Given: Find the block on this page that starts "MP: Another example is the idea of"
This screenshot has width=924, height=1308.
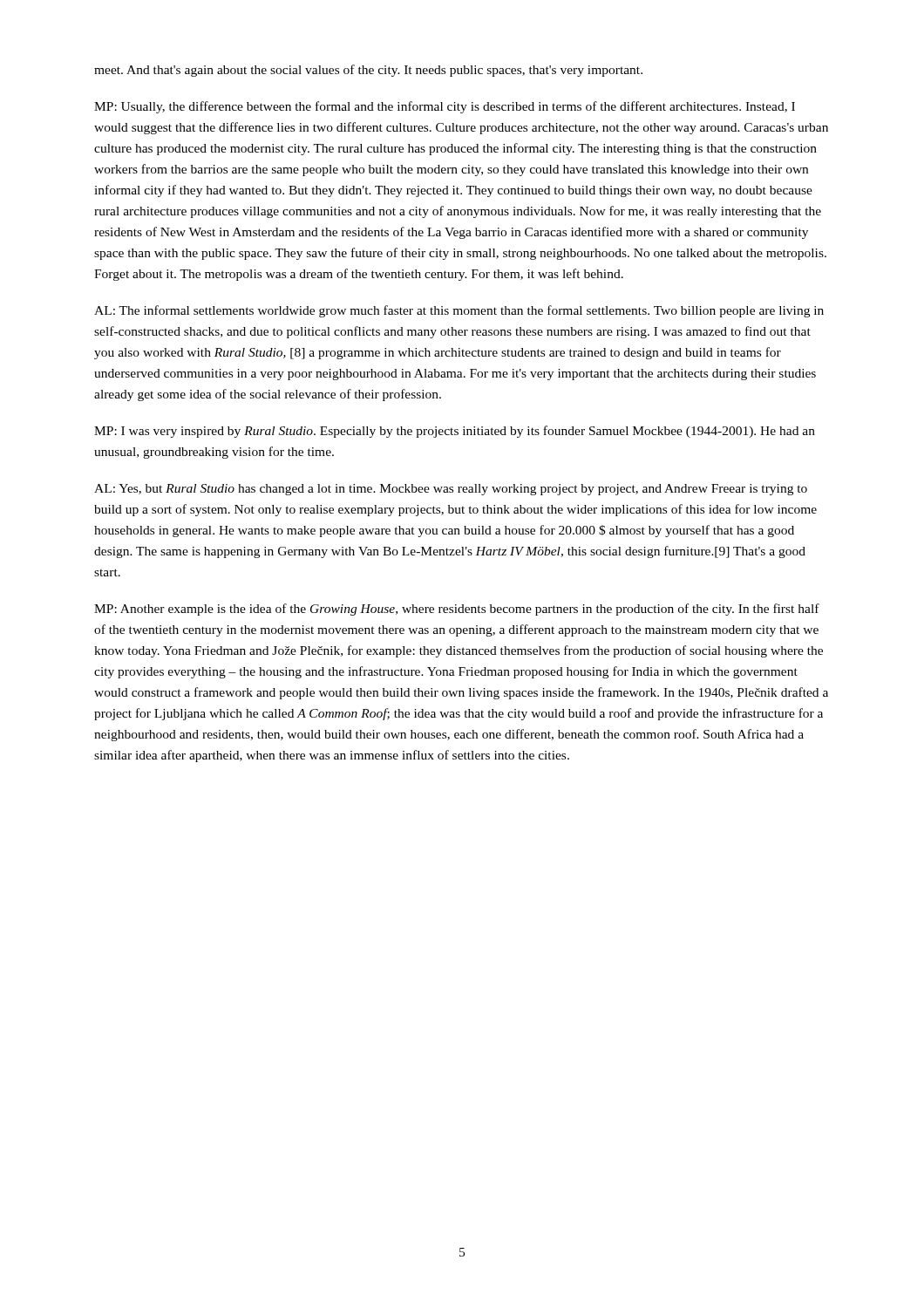Looking at the screenshot, I should (461, 682).
